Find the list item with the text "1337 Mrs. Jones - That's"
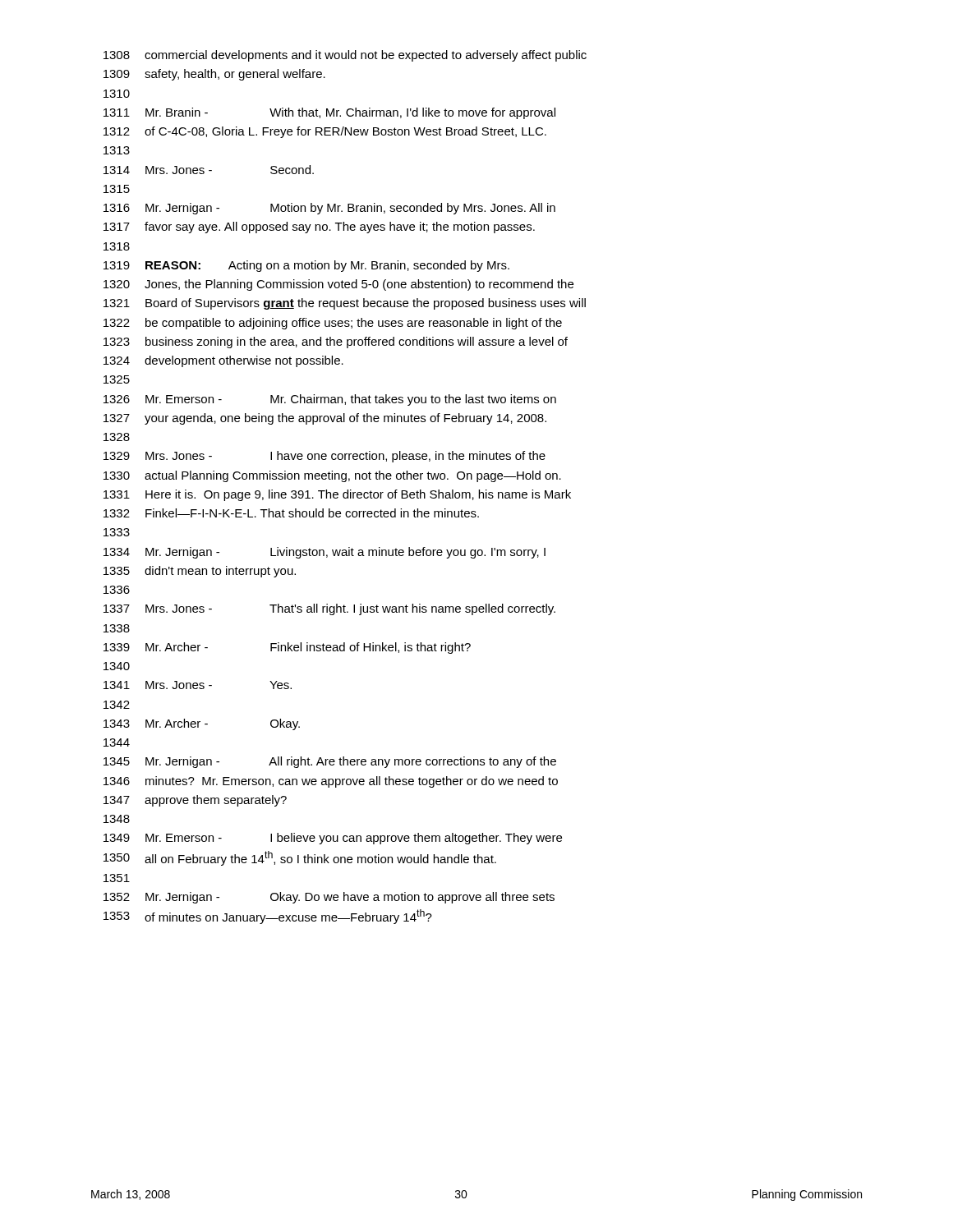 pos(476,609)
